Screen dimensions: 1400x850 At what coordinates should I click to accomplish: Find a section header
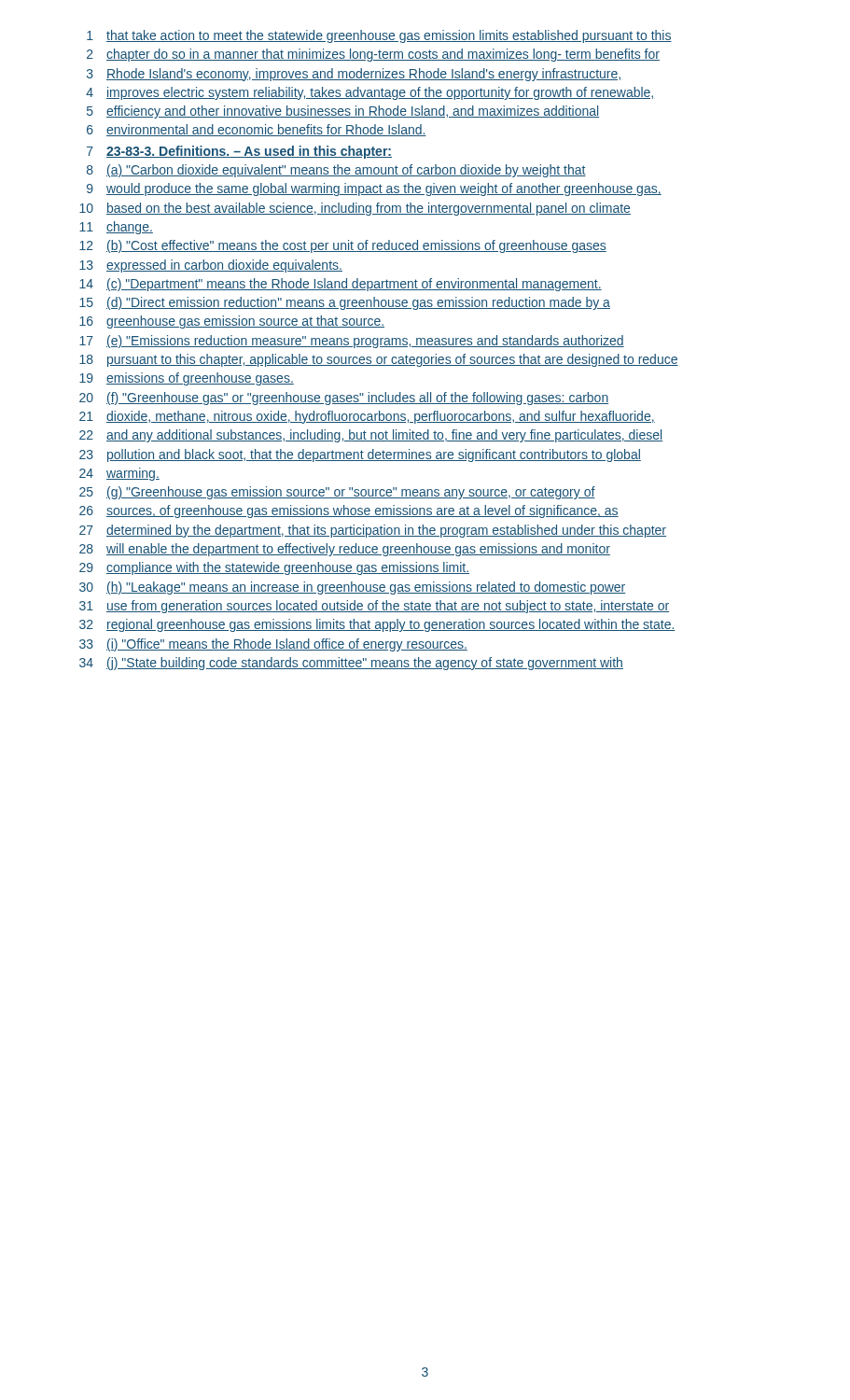(431, 151)
